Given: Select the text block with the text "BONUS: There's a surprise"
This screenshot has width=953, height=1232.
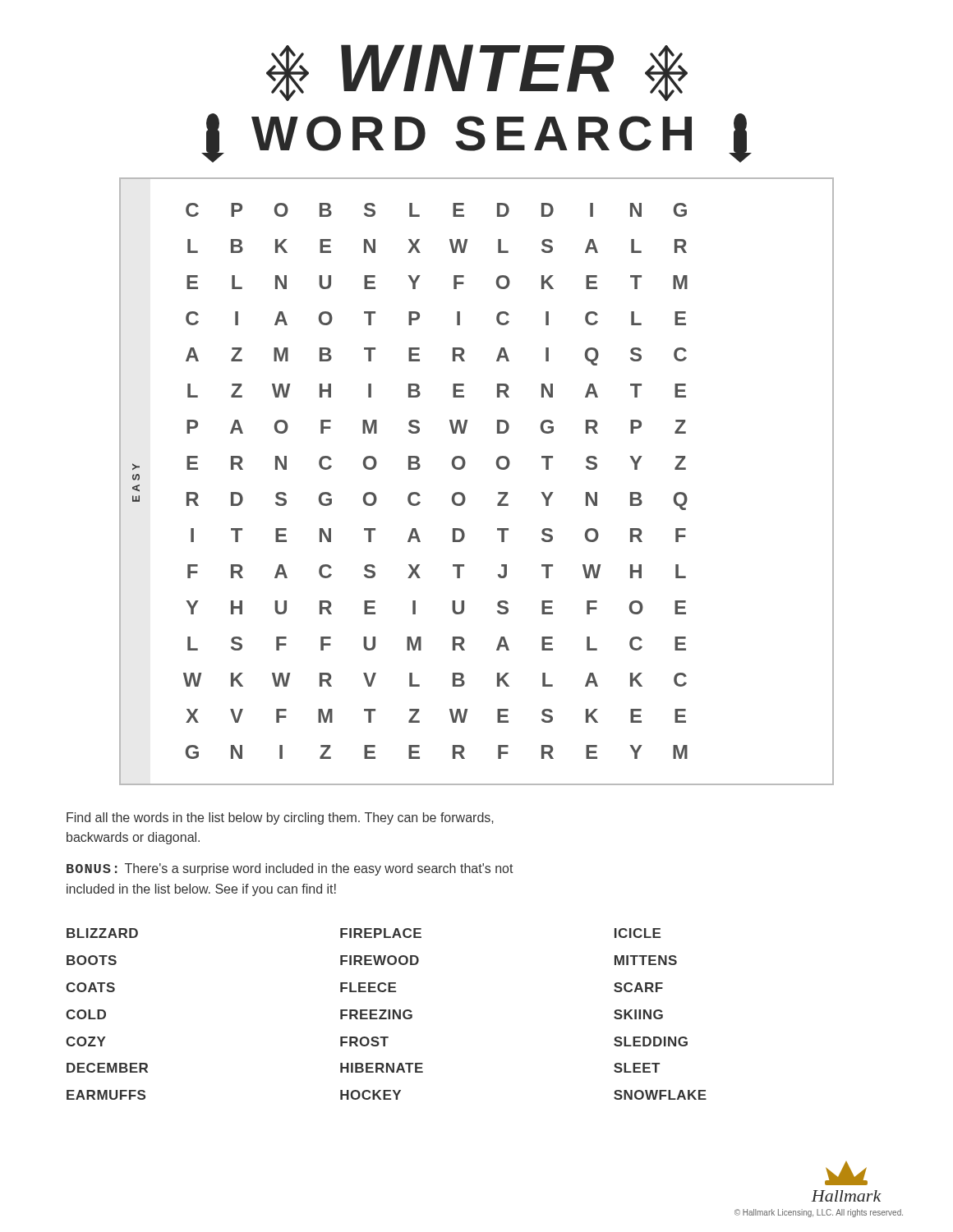Looking at the screenshot, I should [x=289, y=879].
